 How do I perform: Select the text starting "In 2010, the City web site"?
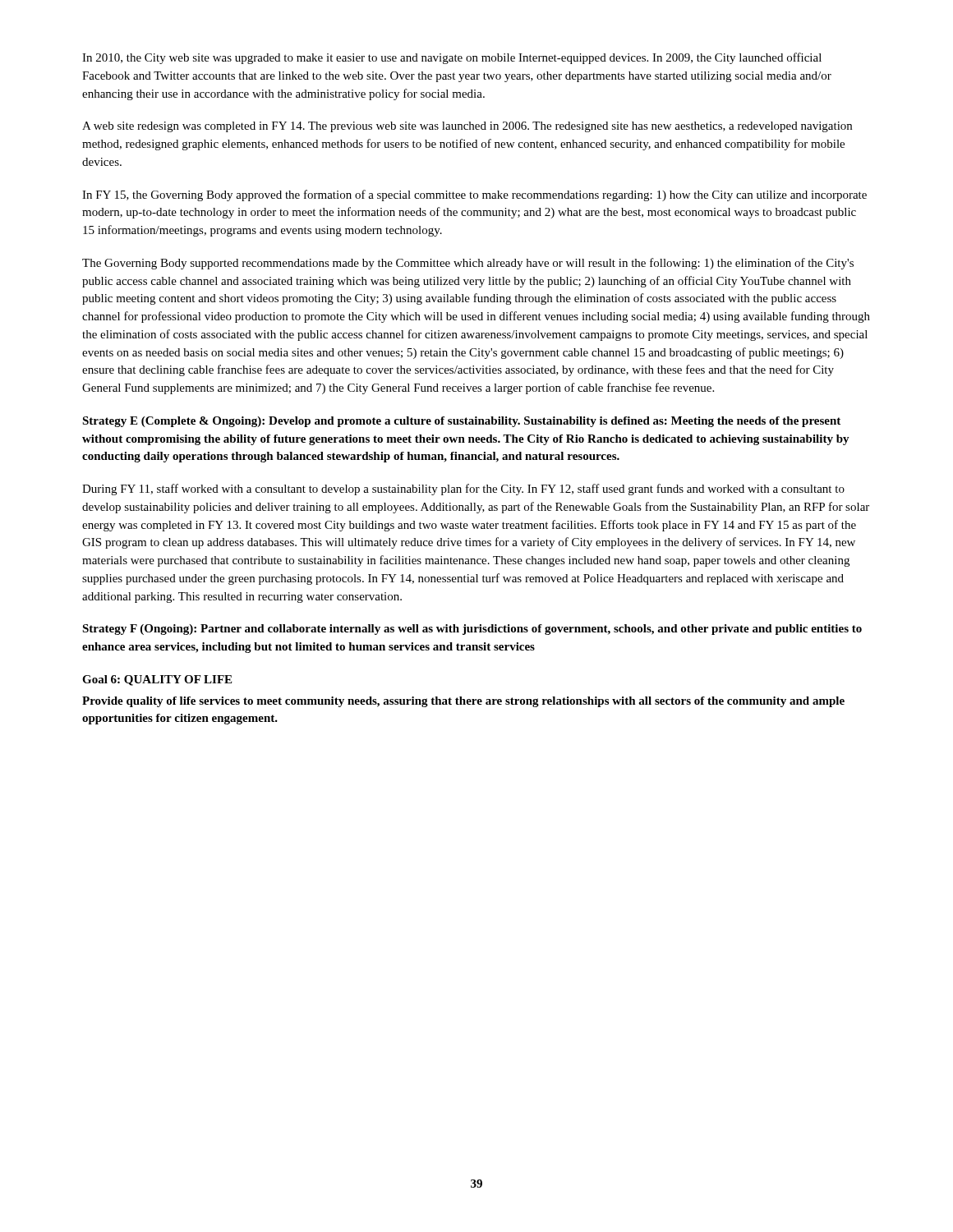click(x=457, y=75)
